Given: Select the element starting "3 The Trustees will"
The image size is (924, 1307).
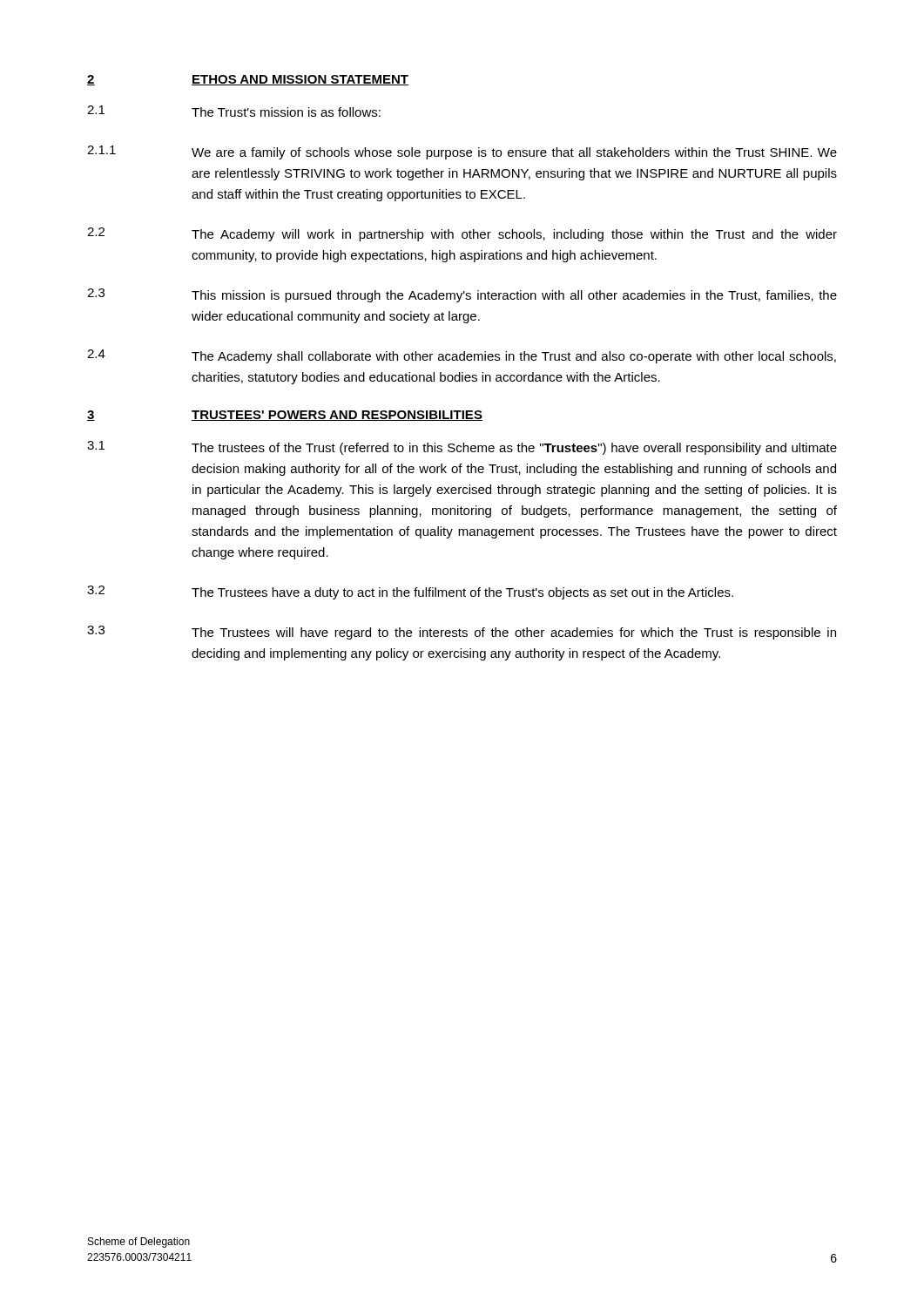Looking at the screenshot, I should [462, 643].
